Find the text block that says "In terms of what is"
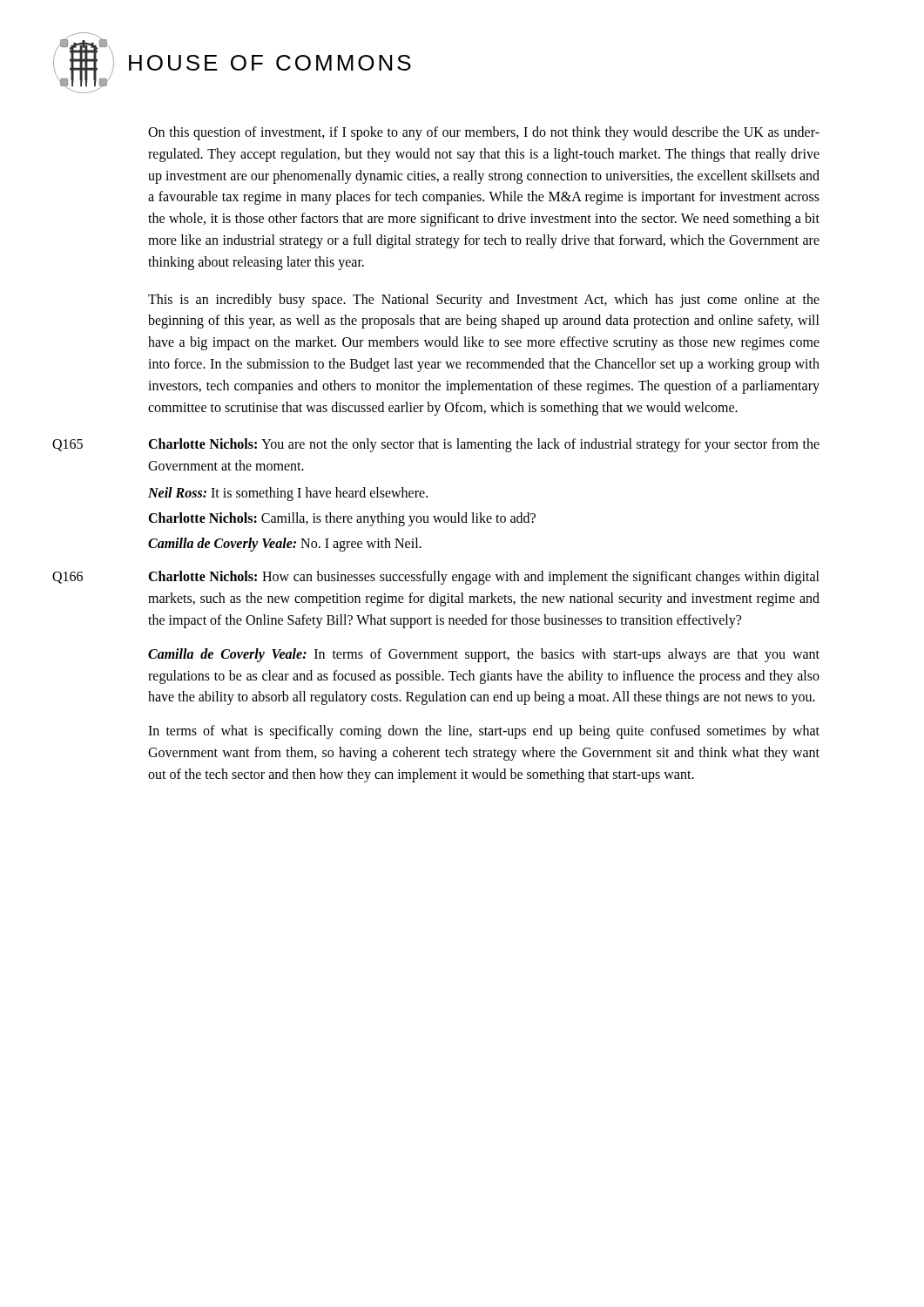The image size is (924, 1307). 484,752
